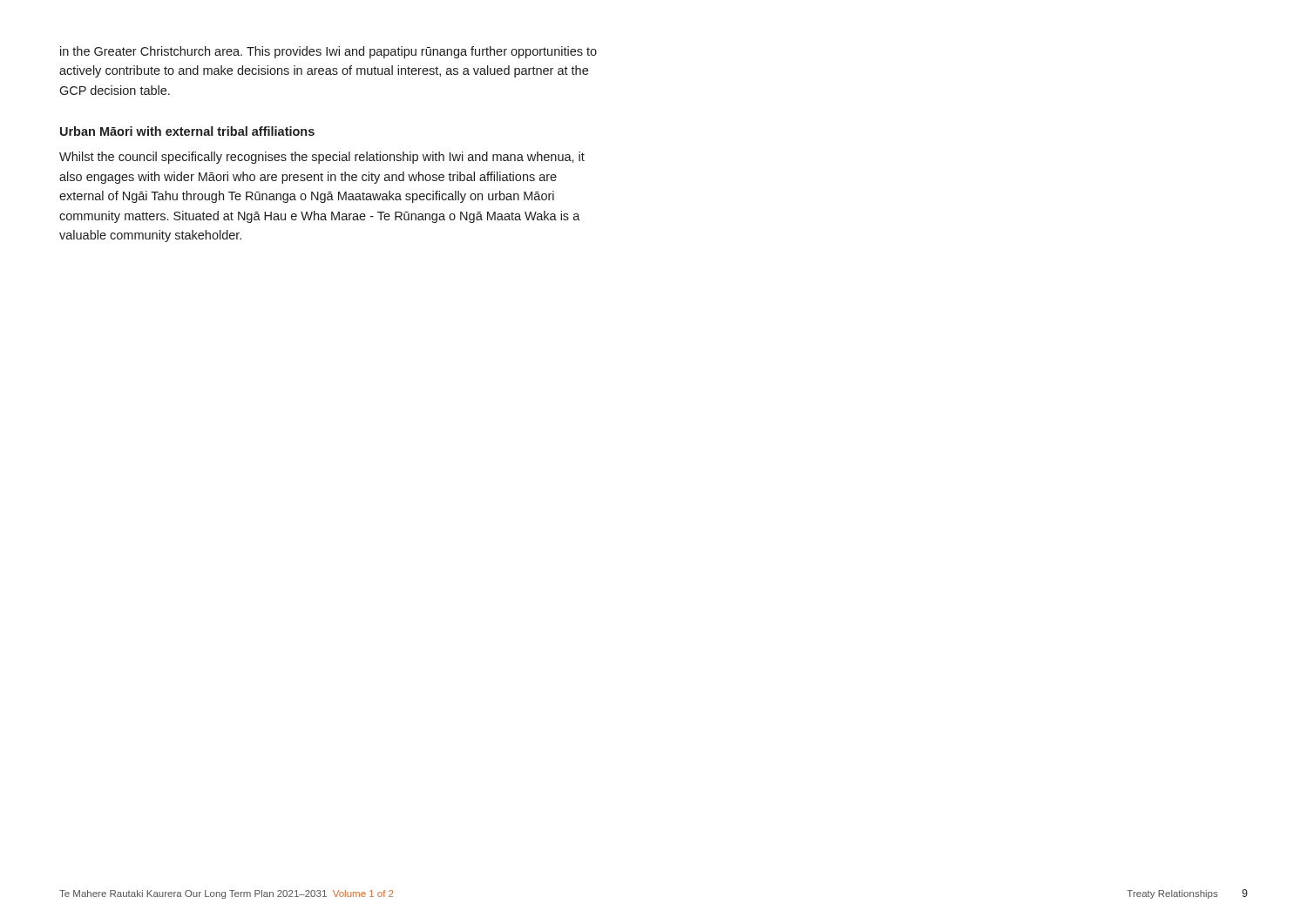Locate the section header containing "Urban Māori with external tribal affiliations"
1307x924 pixels.
(187, 132)
